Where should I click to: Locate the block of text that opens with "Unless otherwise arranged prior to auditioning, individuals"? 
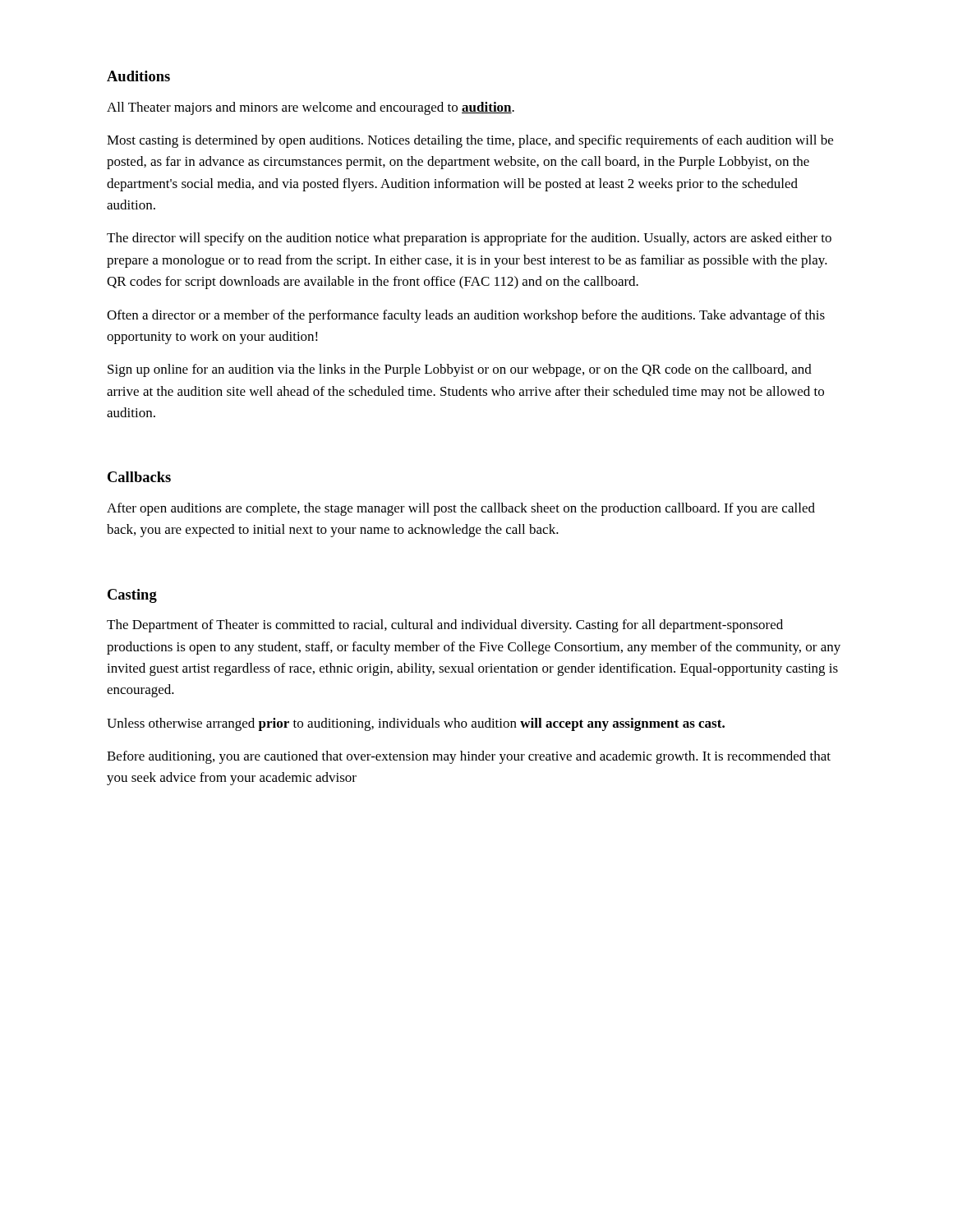coord(416,723)
